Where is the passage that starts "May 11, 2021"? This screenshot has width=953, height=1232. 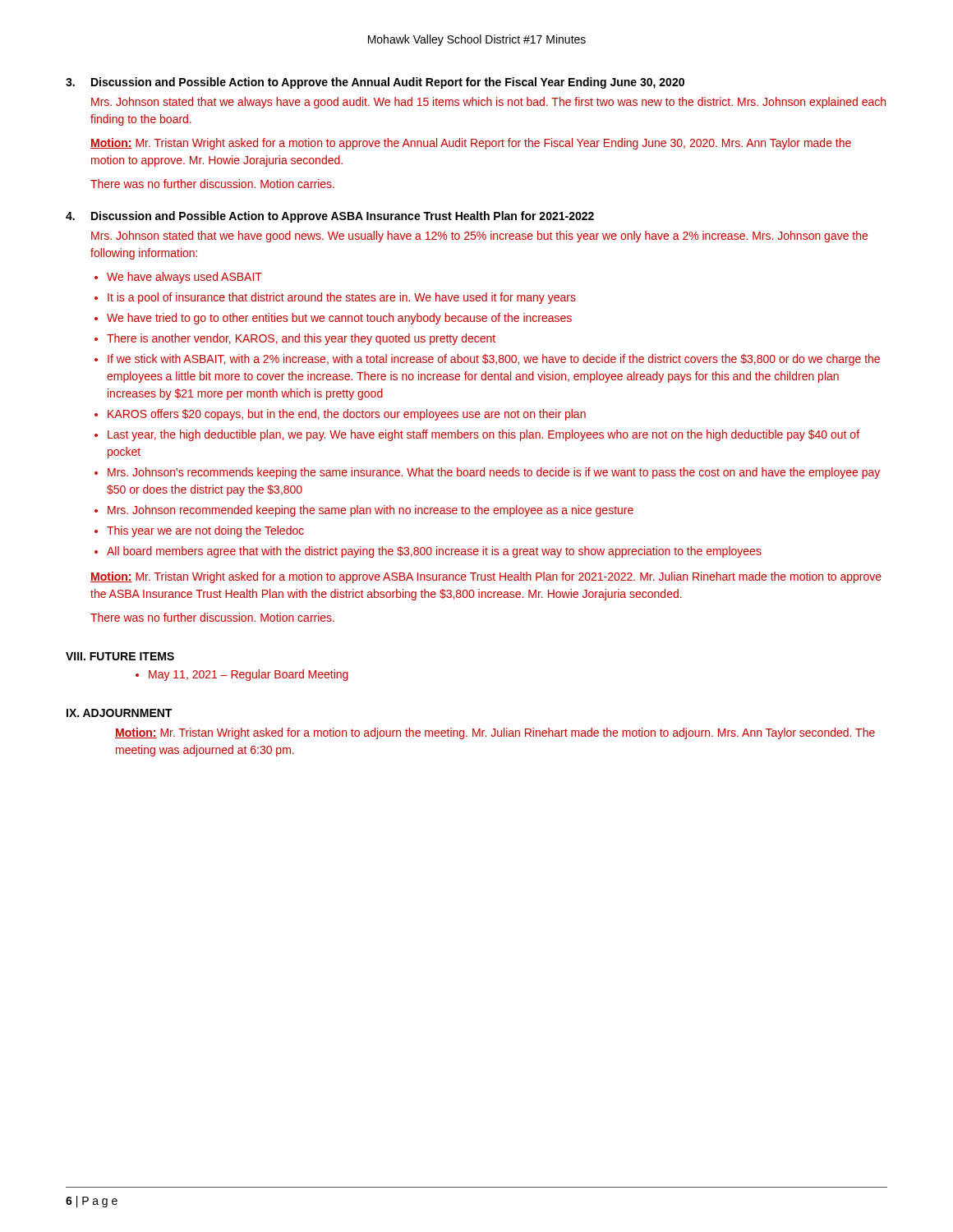click(x=242, y=675)
